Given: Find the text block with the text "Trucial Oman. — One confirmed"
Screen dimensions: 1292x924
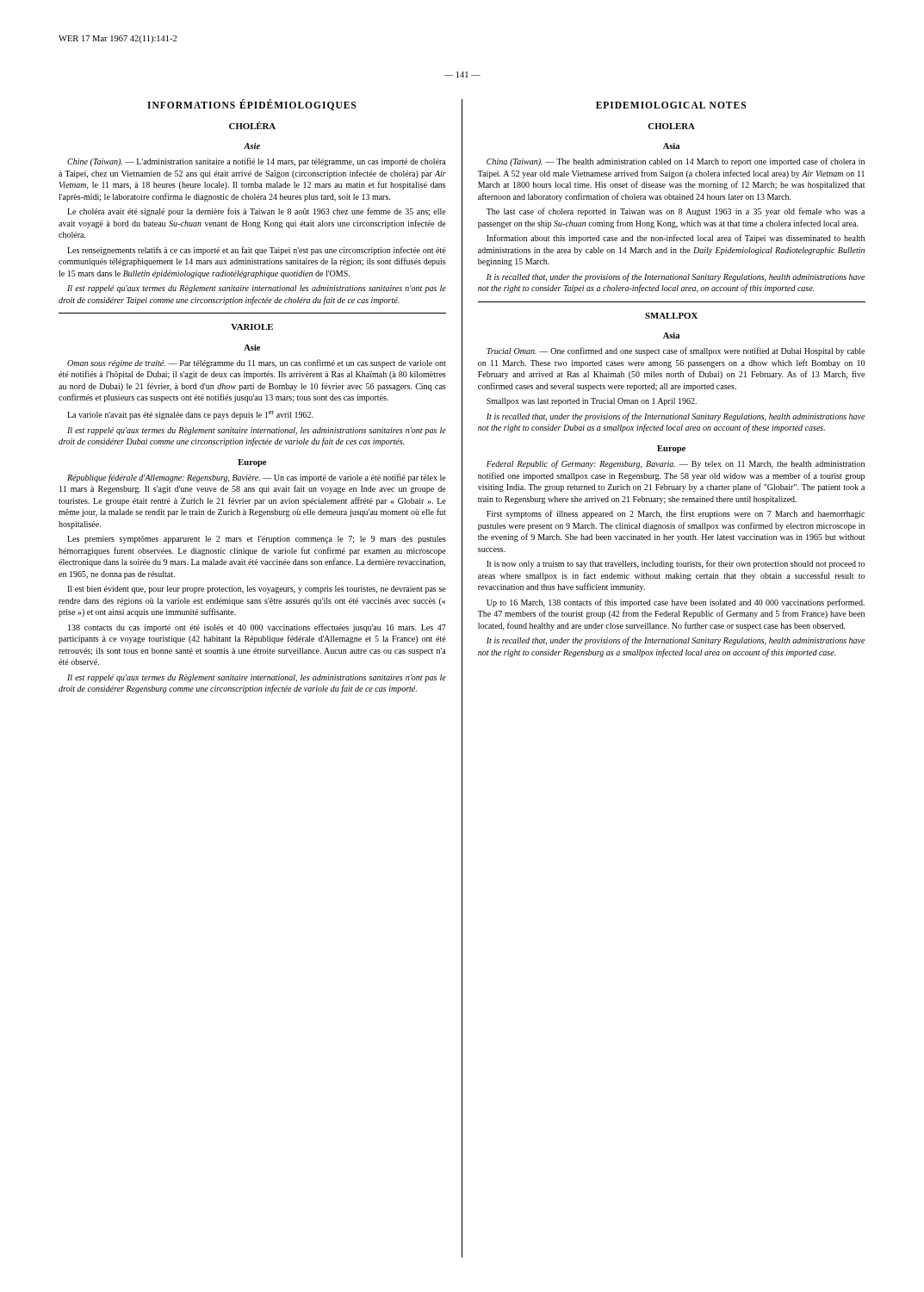Looking at the screenshot, I should point(671,377).
